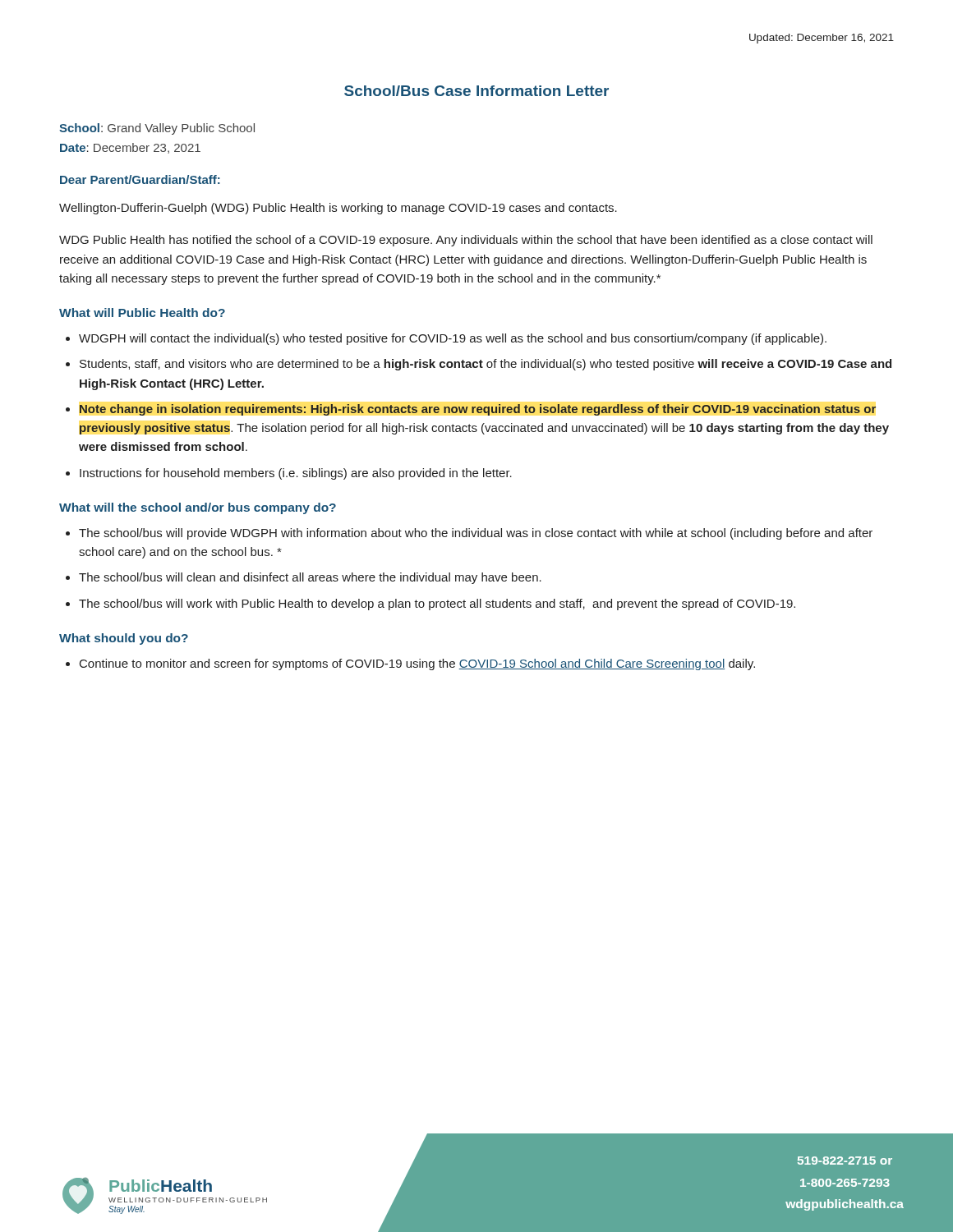Image resolution: width=953 pixels, height=1232 pixels.
Task: Click on the text block that says "School: Grand Valley Public School Date: December"
Action: click(x=157, y=138)
